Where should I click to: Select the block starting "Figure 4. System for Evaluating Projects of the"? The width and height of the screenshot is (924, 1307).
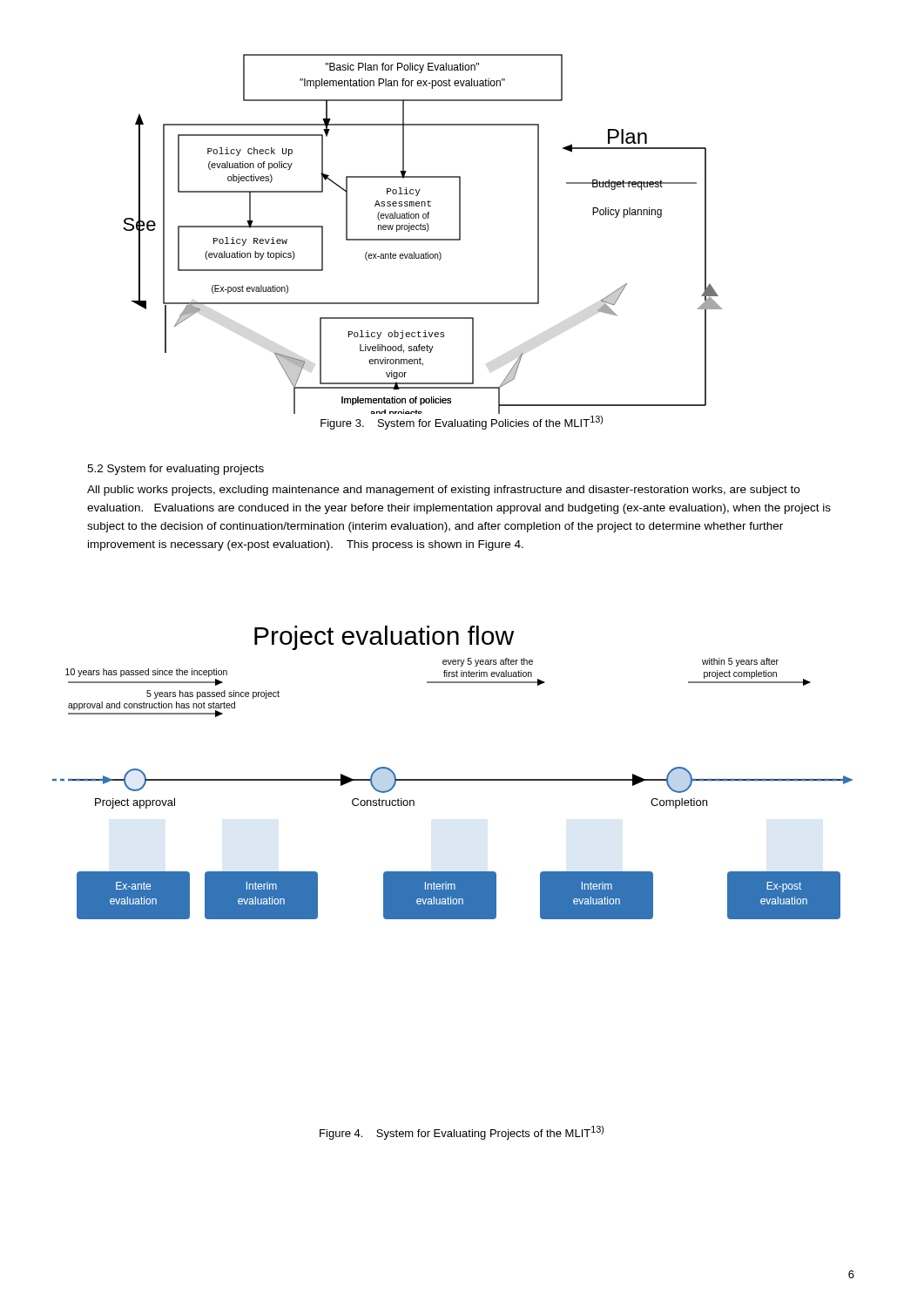[x=462, y=1132]
